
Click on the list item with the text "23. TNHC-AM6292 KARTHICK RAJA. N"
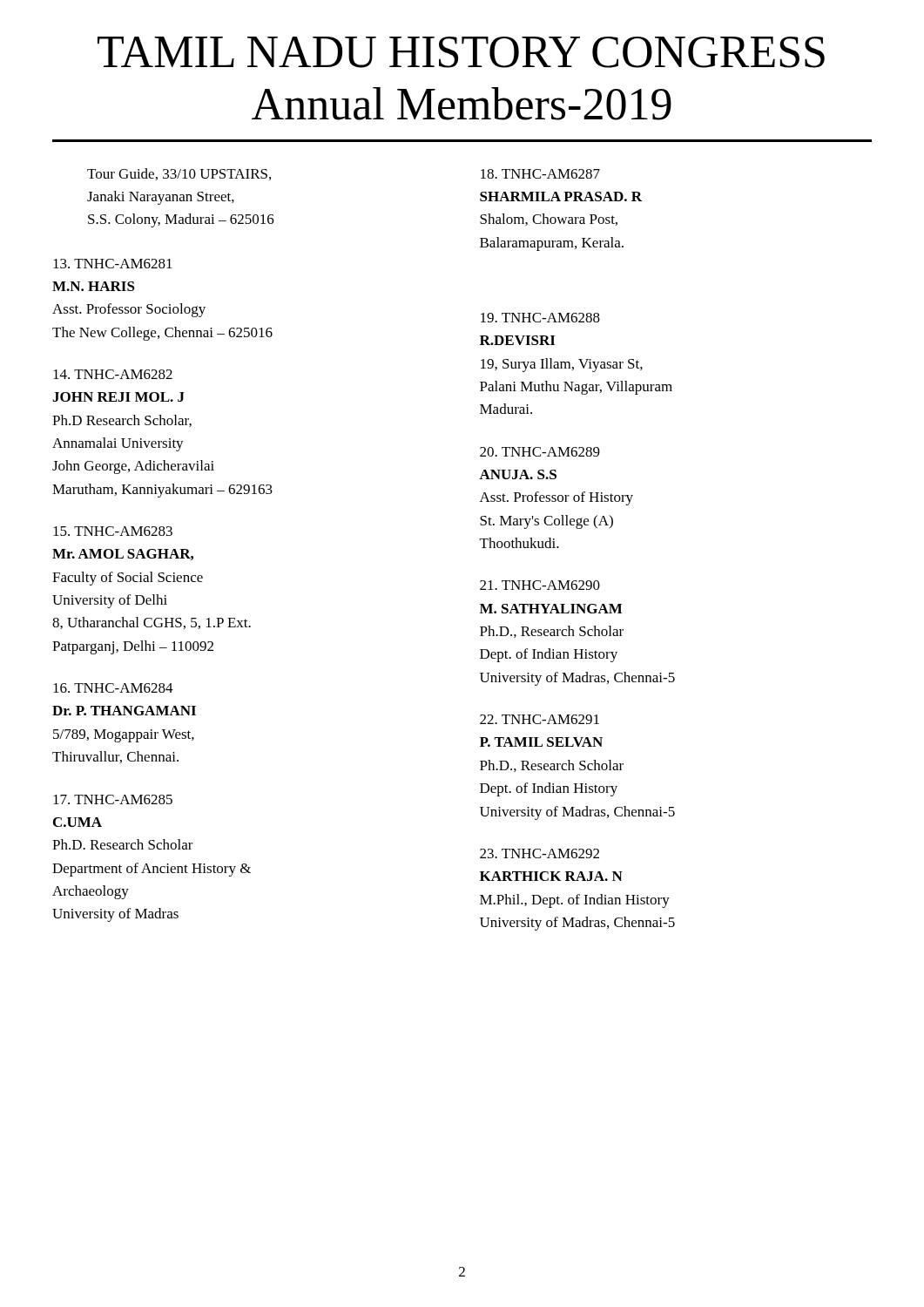pyautogui.click(x=577, y=888)
